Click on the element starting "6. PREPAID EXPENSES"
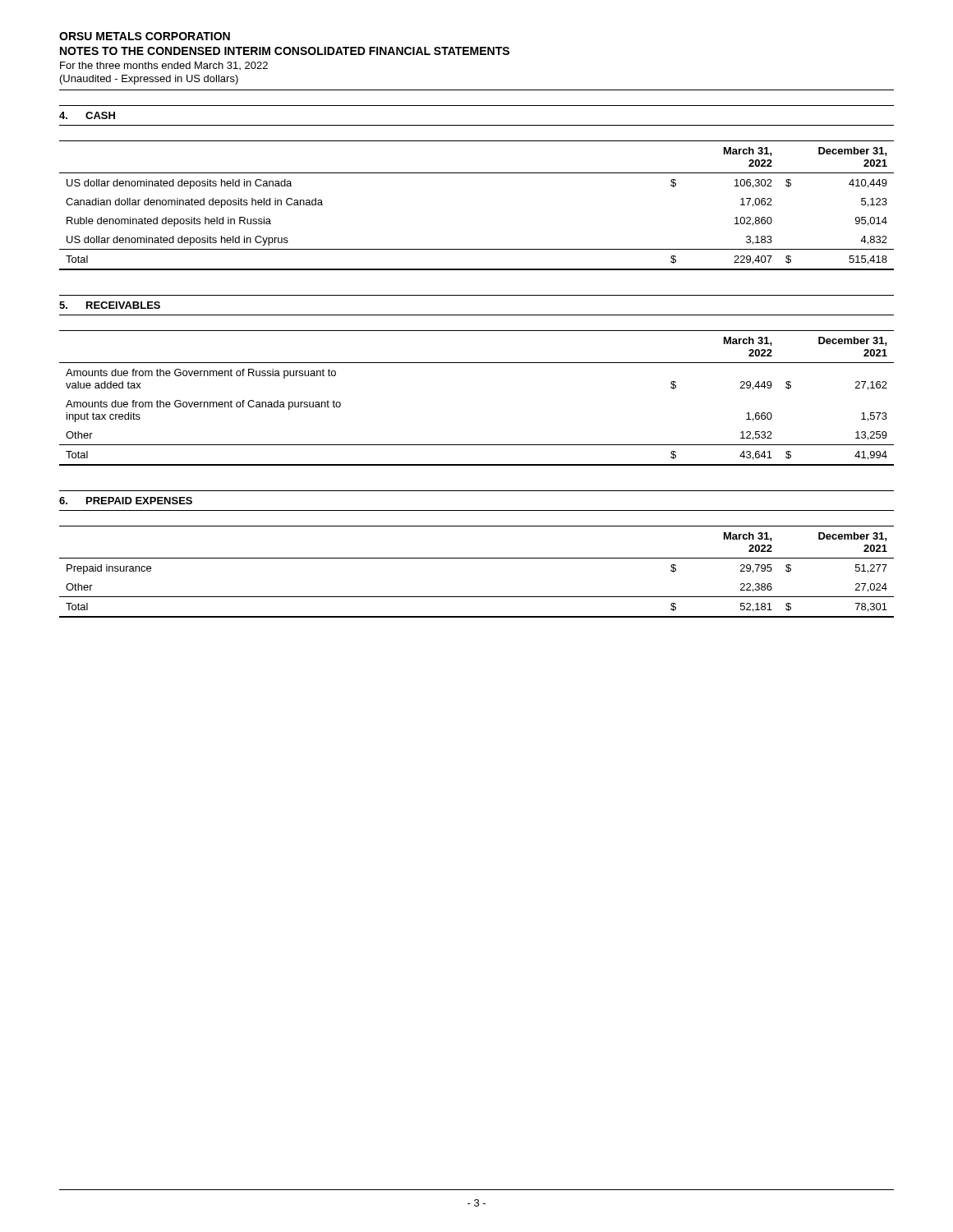This screenshot has width=953, height=1232. click(x=476, y=501)
